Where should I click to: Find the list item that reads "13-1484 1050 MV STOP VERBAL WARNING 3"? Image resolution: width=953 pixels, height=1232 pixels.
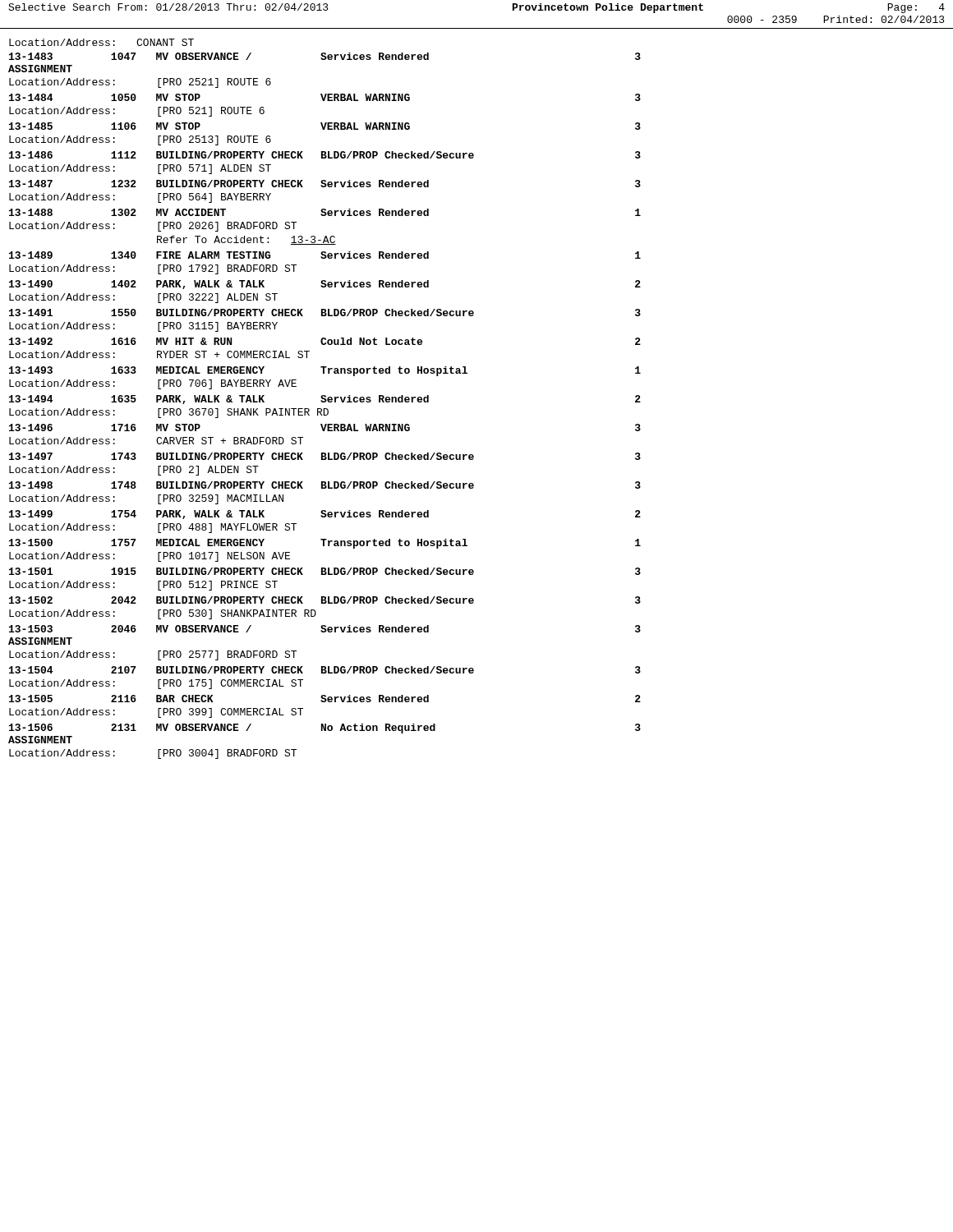point(325,97)
